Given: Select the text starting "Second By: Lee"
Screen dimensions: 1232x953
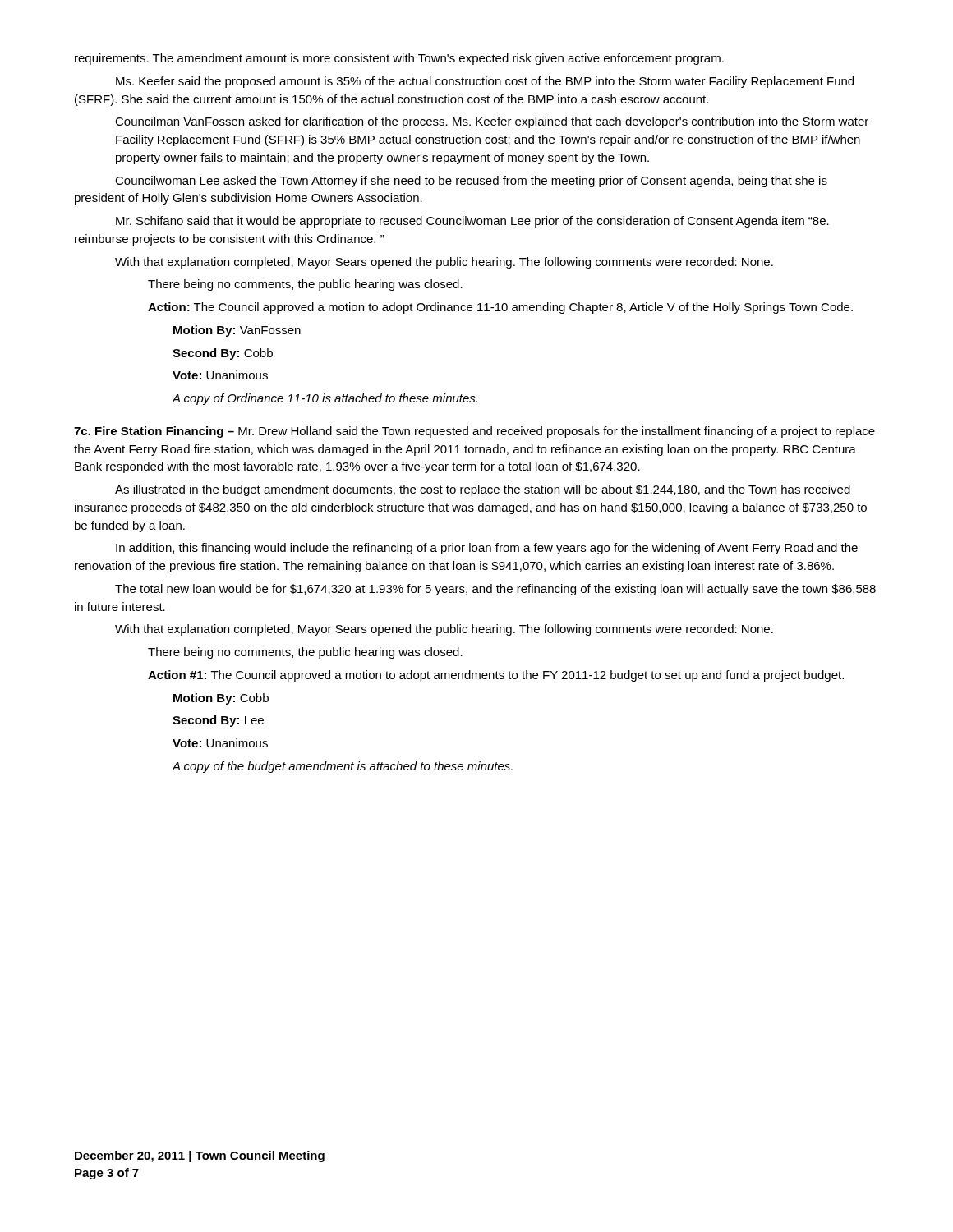Looking at the screenshot, I should [x=218, y=721].
